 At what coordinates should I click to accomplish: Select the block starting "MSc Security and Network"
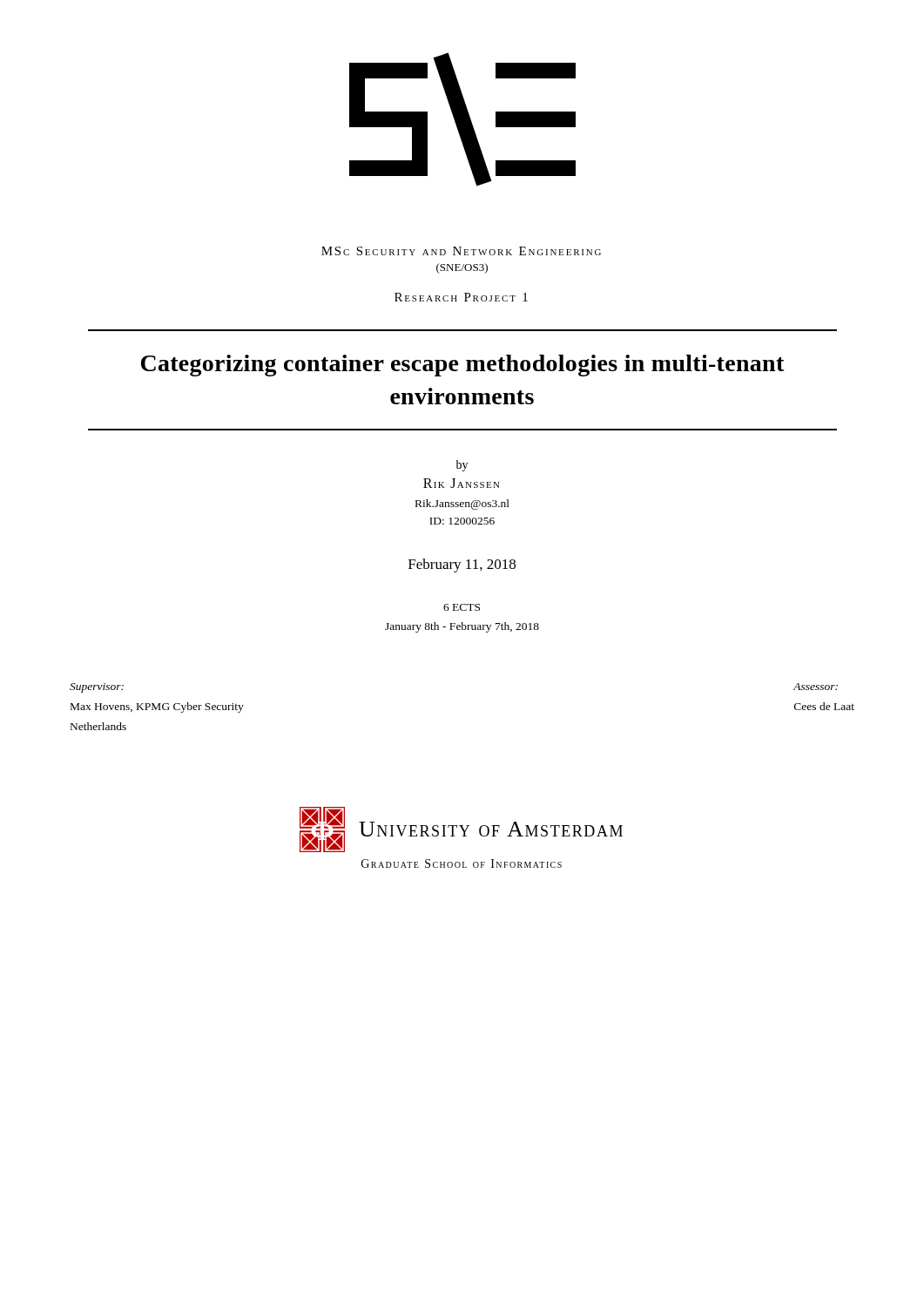462,259
